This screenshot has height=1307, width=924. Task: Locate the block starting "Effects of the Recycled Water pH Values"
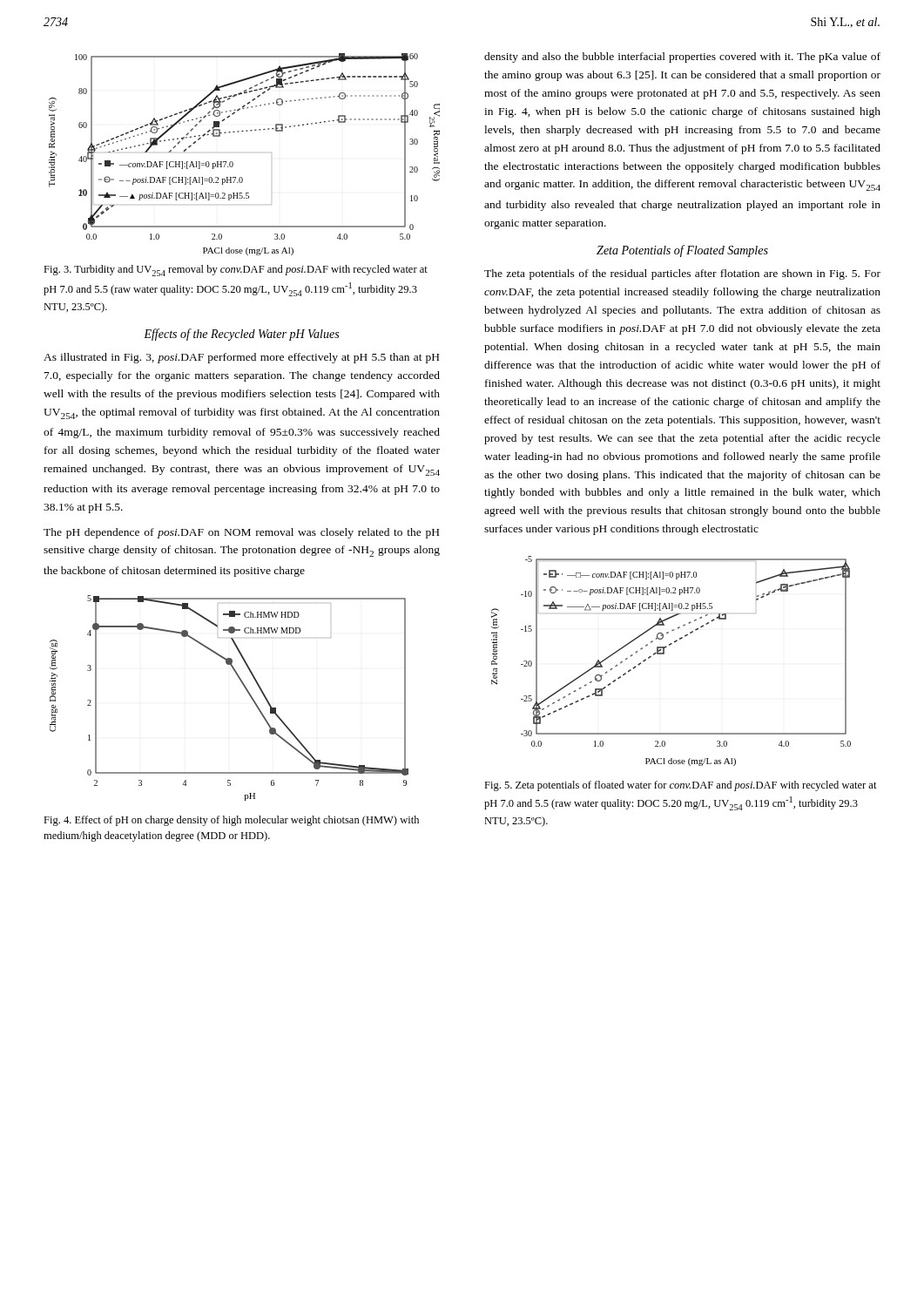tap(242, 334)
